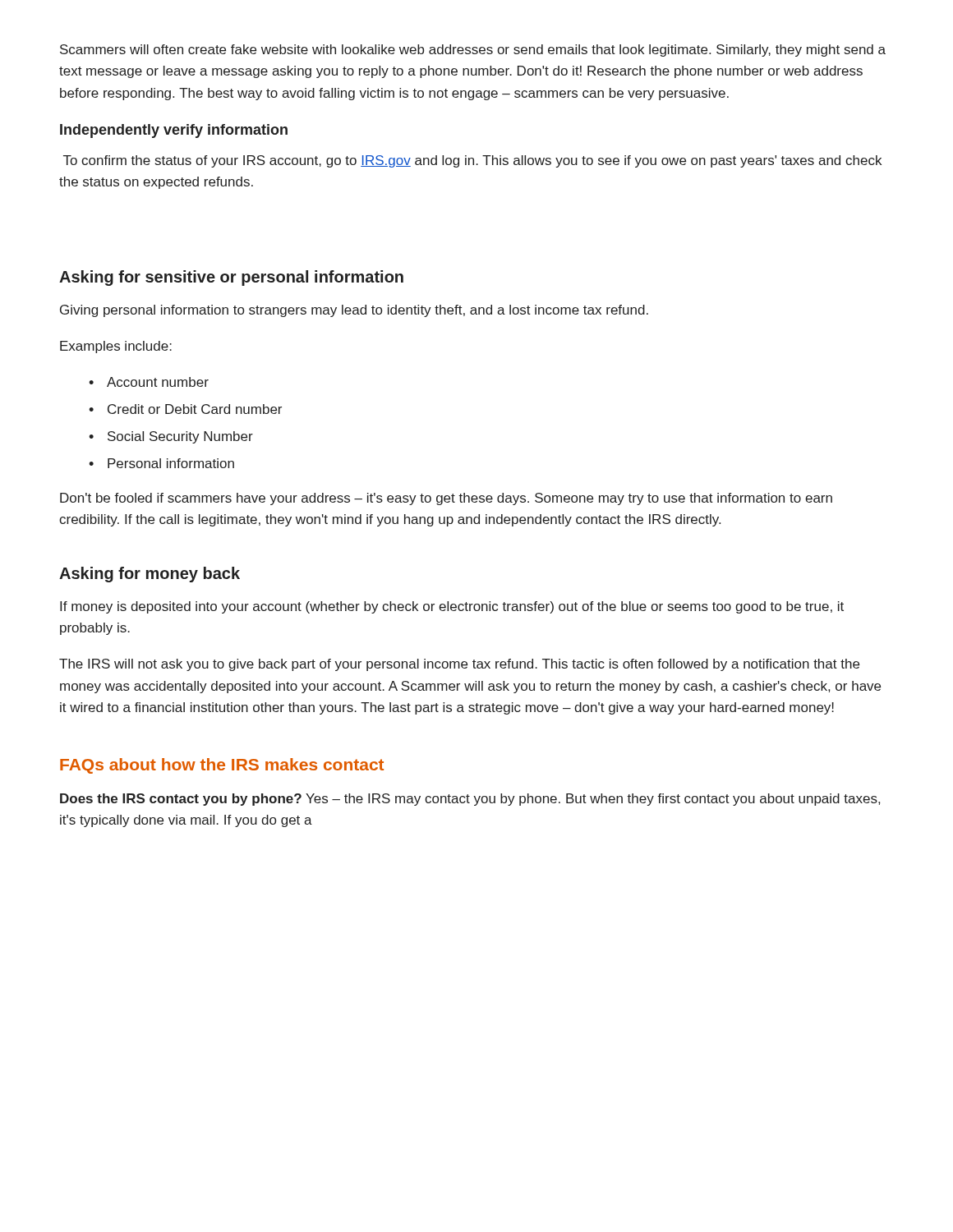This screenshot has height=1232, width=953.
Task: Select the text block starting "FAQs about how the IRS makes contact"
Action: tap(222, 764)
